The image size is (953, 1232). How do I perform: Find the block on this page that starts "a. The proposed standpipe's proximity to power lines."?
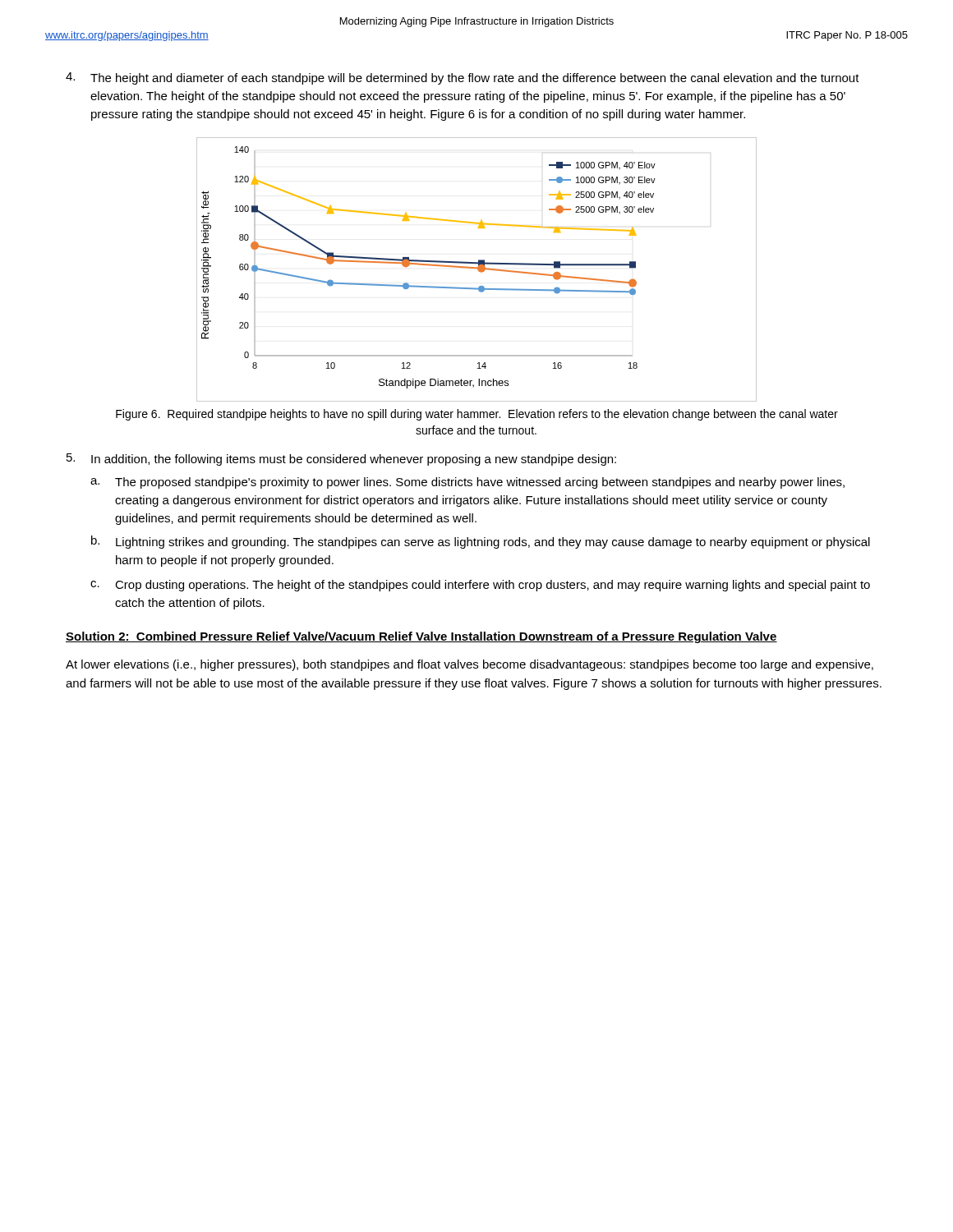489,500
